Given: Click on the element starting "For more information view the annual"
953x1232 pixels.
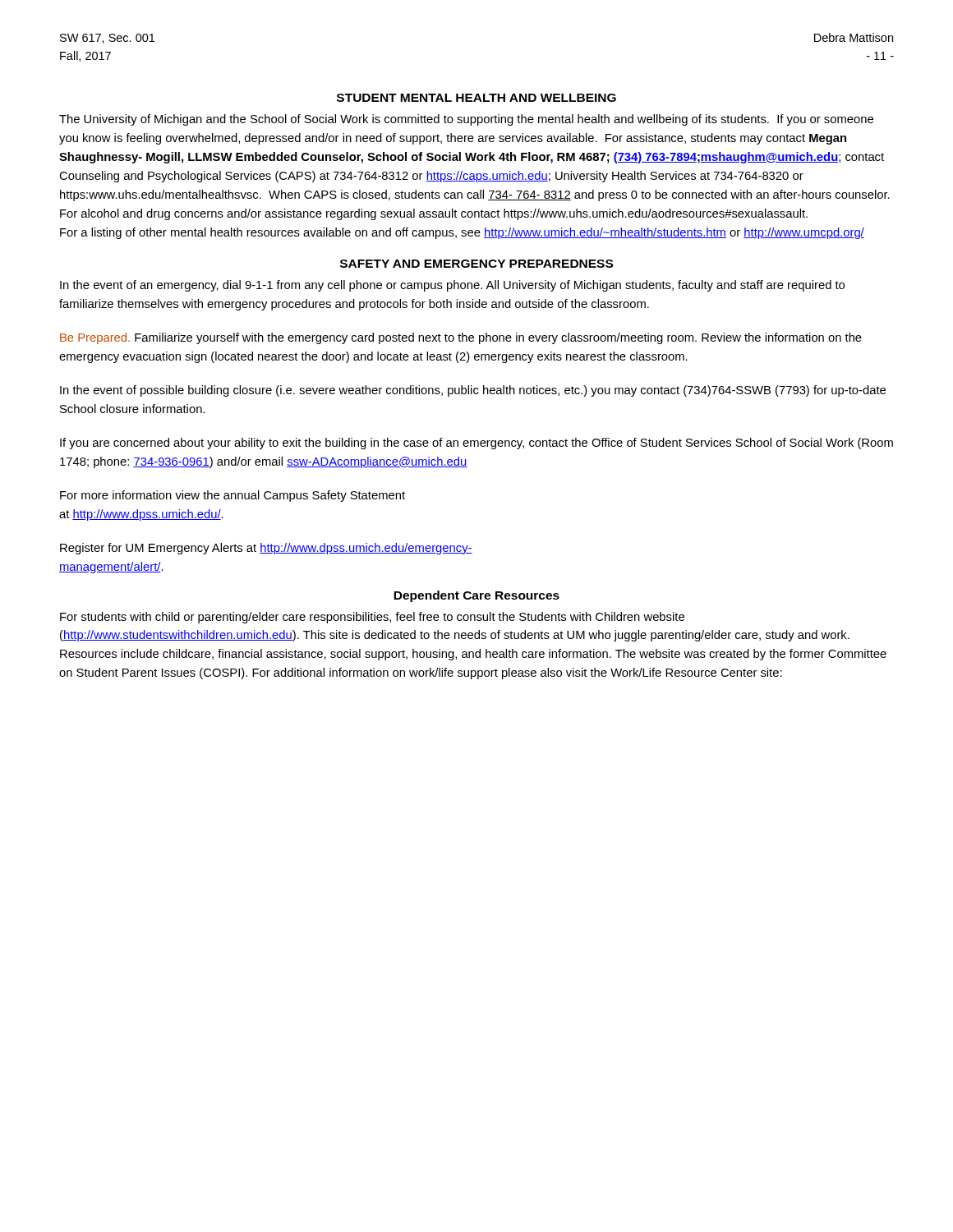Looking at the screenshot, I should click(x=232, y=505).
